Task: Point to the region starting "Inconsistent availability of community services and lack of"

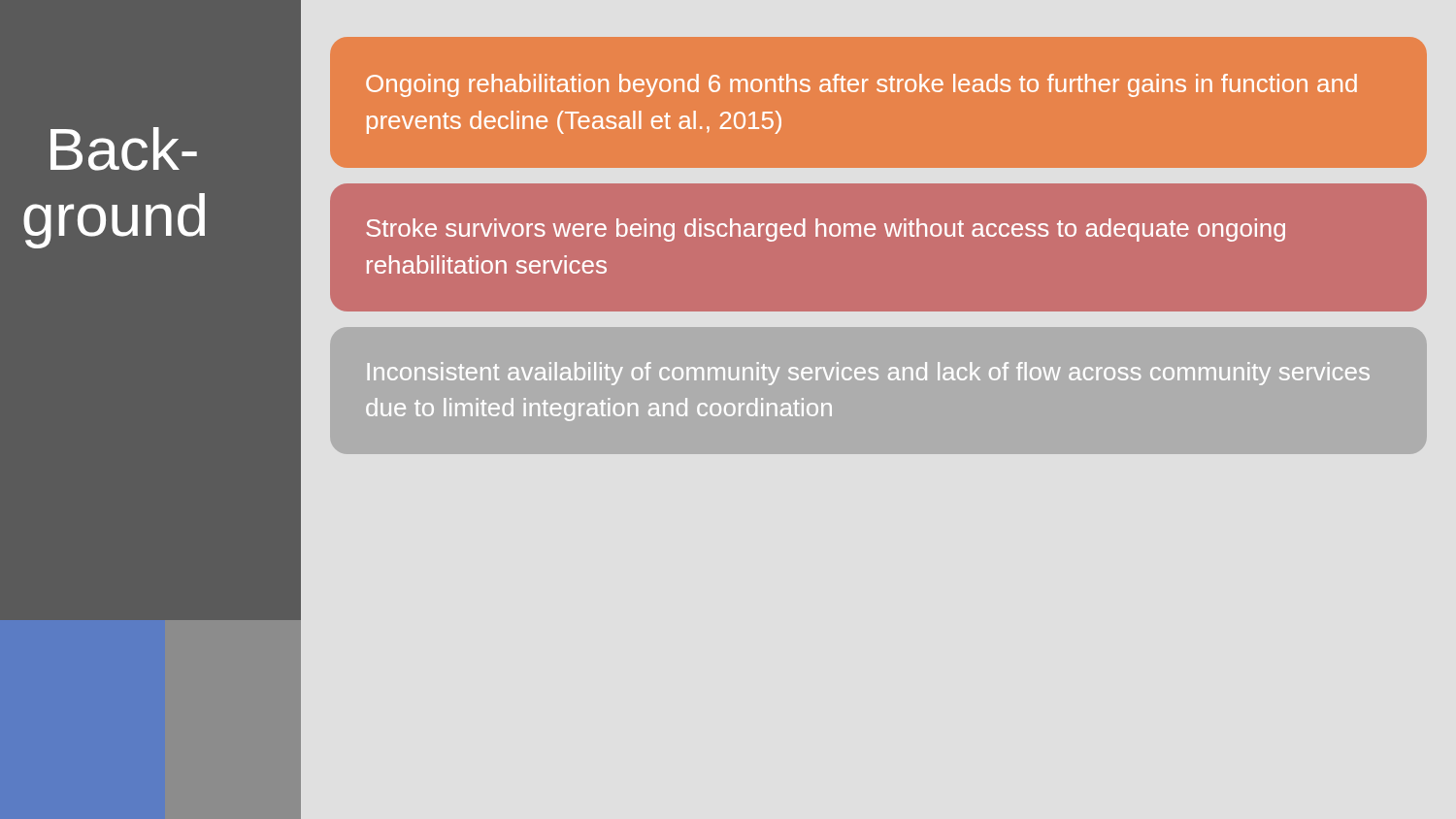Action: point(868,390)
